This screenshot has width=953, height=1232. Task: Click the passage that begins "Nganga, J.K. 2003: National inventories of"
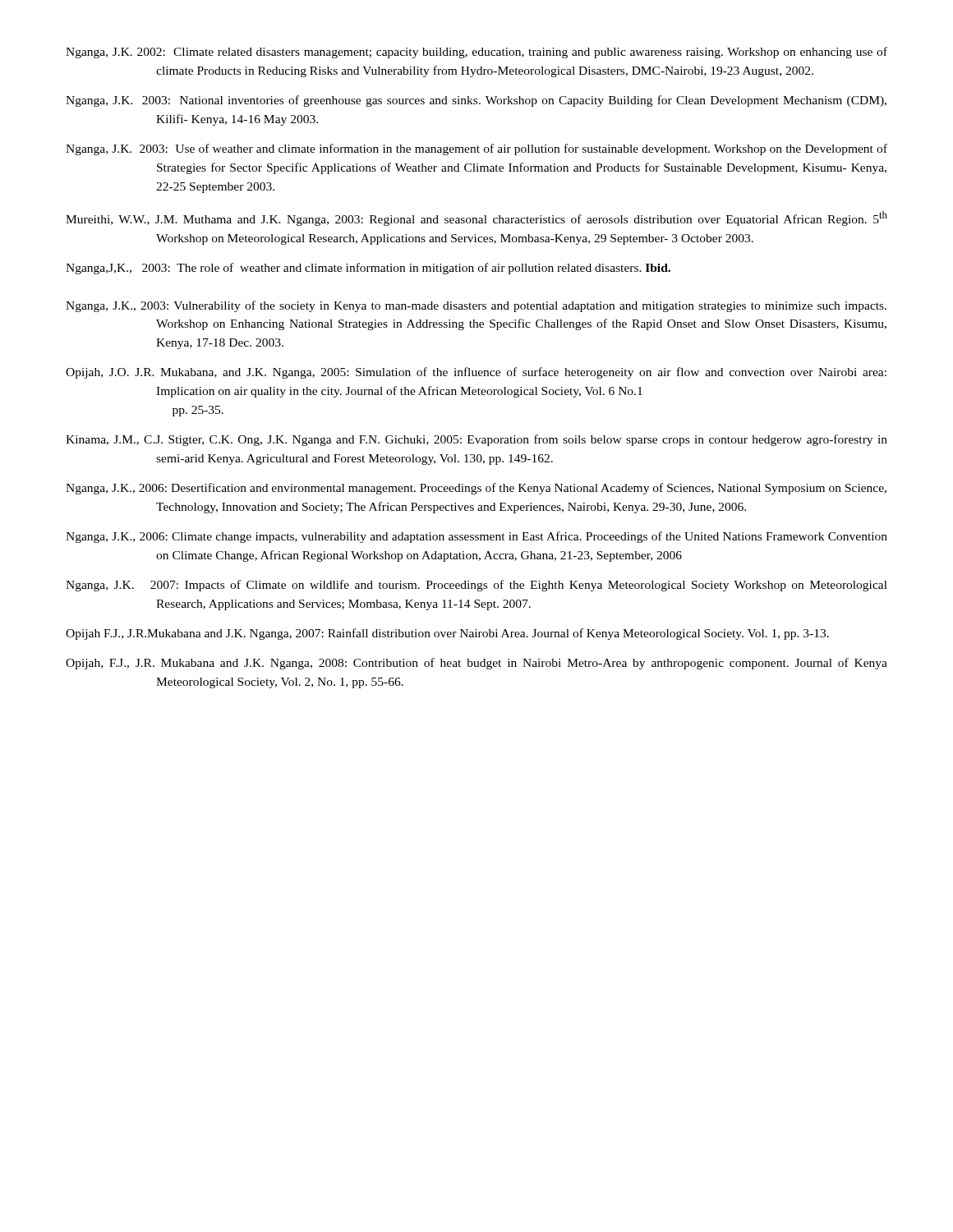(476, 109)
